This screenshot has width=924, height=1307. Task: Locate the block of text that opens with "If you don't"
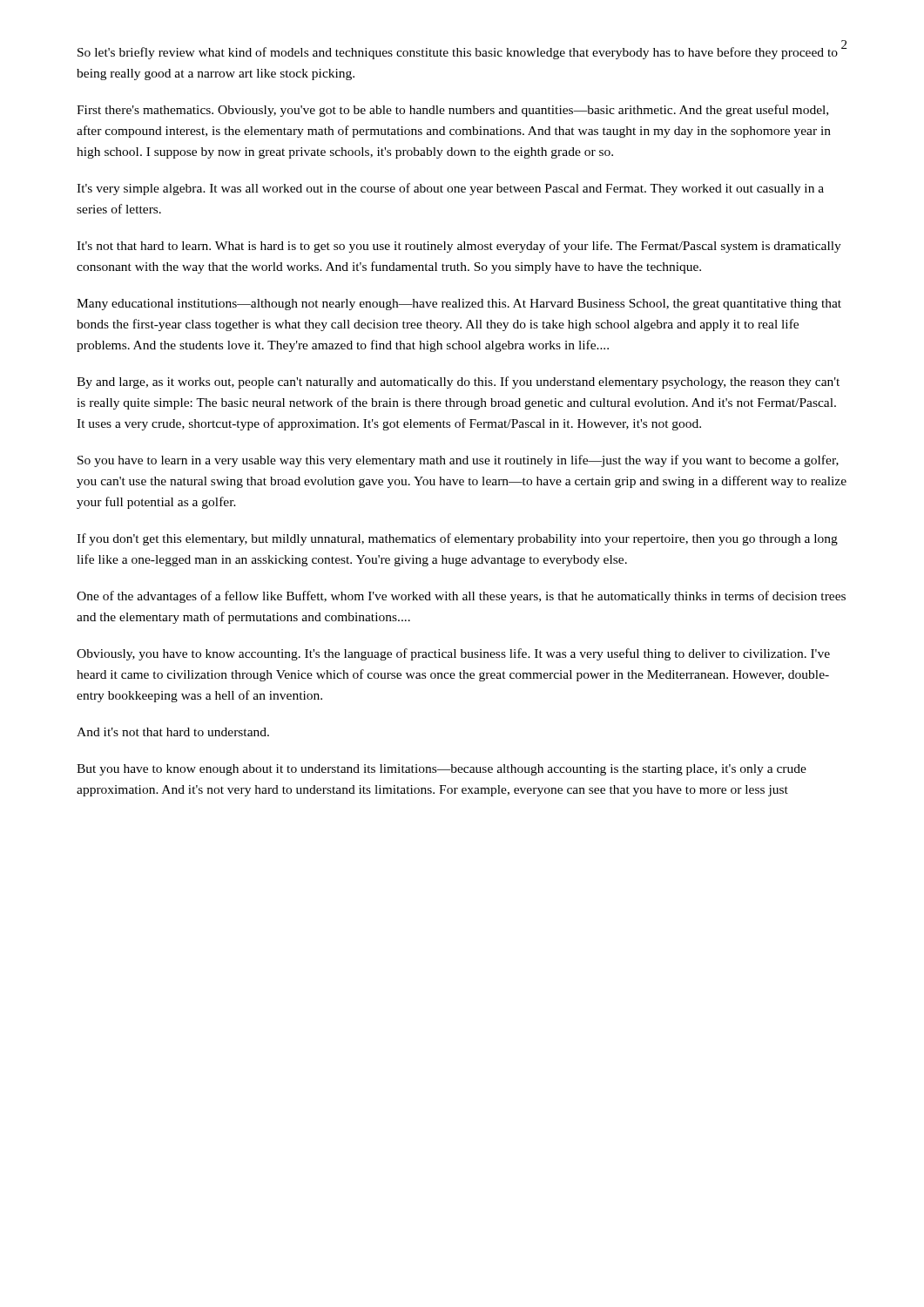pyautogui.click(x=457, y=549)
